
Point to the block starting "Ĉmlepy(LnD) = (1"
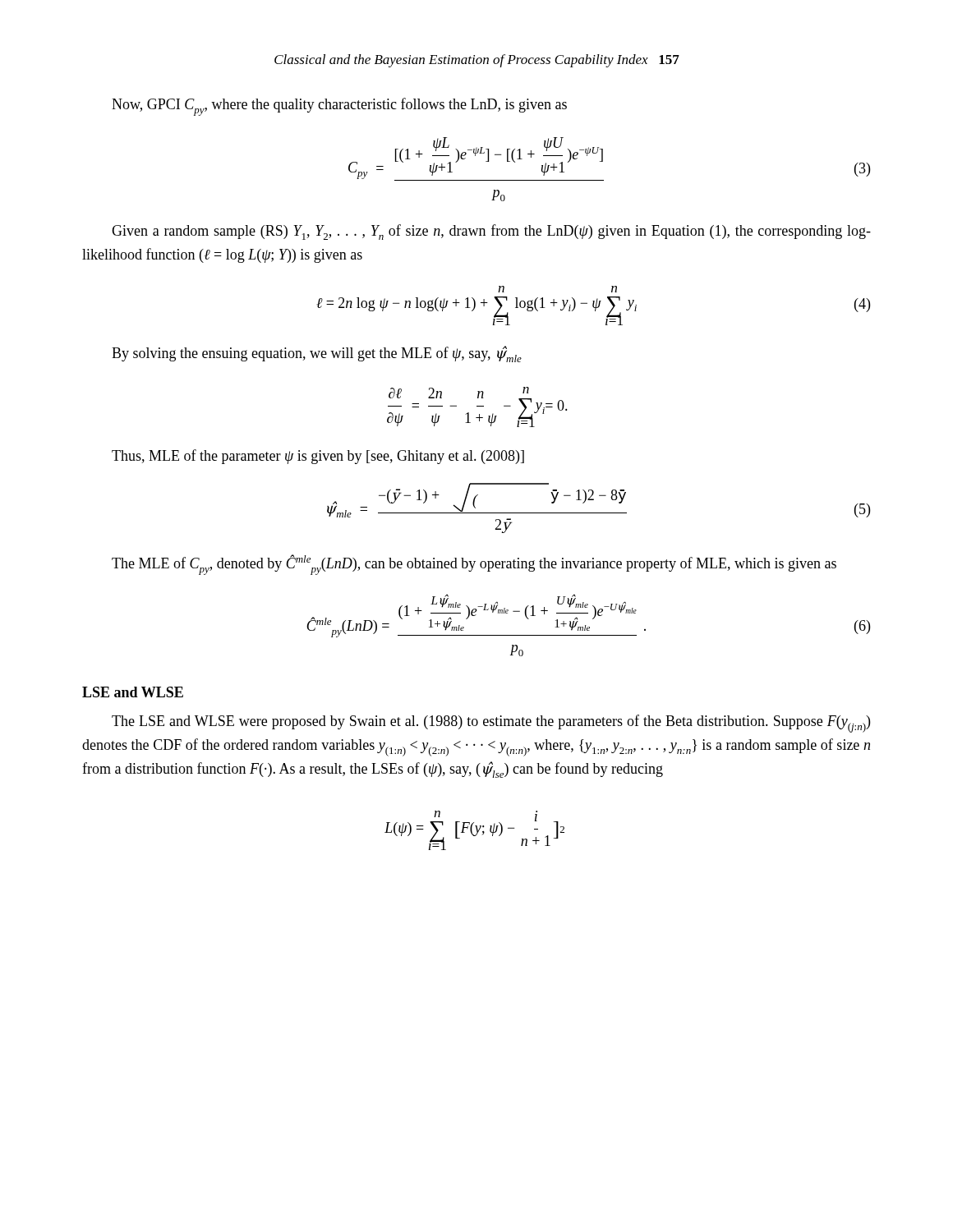[x=589, y=626]
